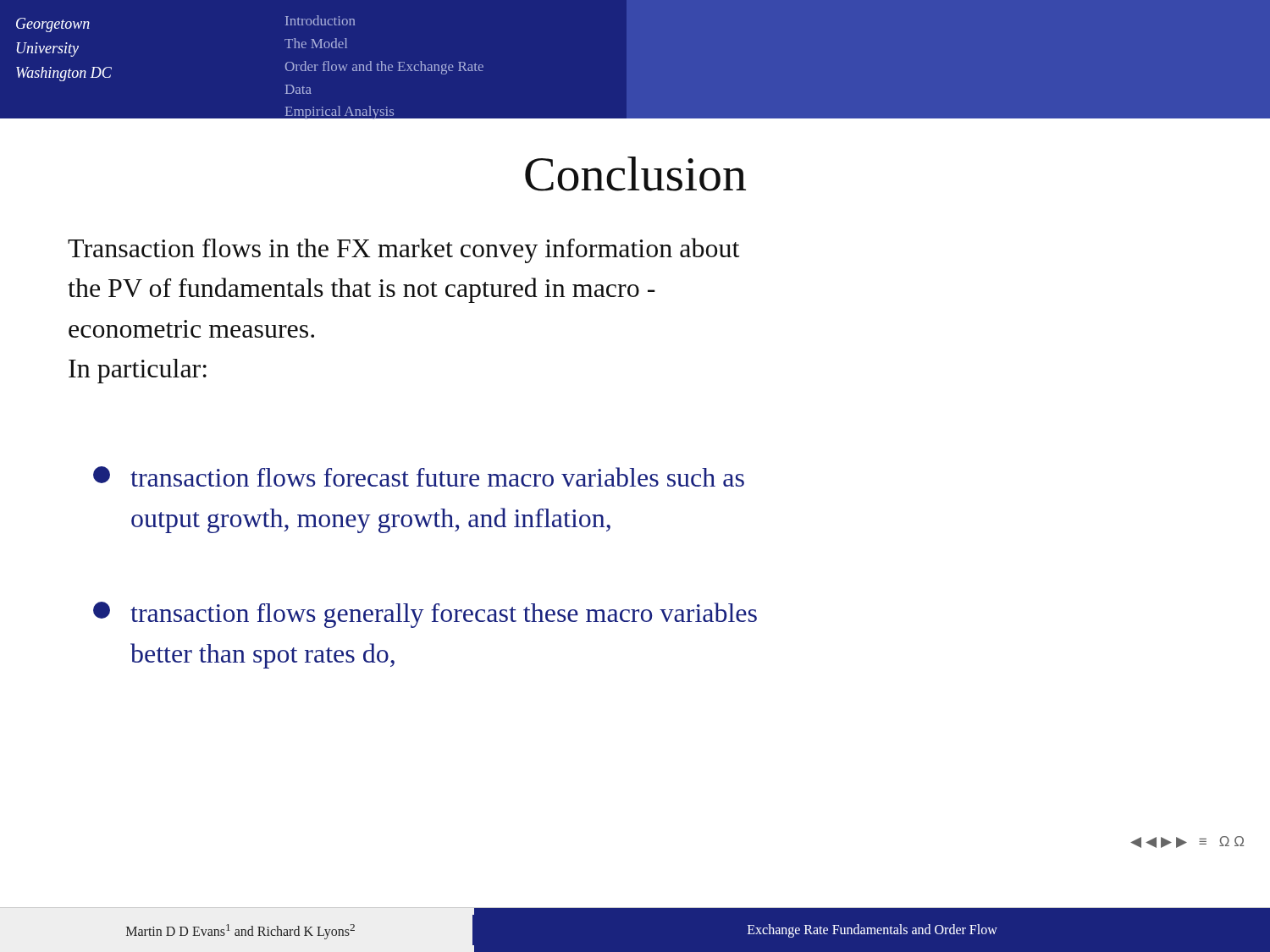Locate the title

click(x=635, y=174)
